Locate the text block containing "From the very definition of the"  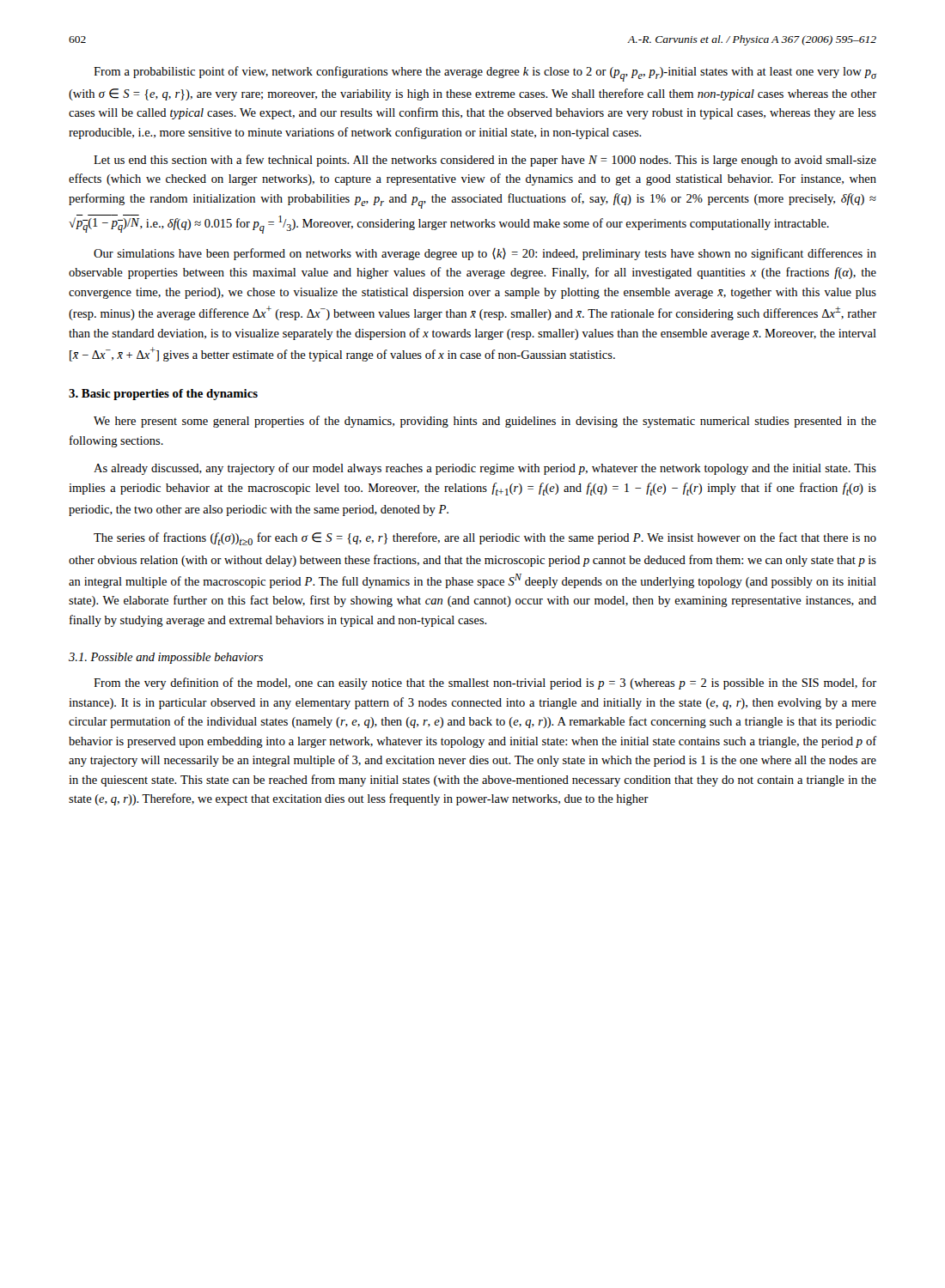(472, 741)
